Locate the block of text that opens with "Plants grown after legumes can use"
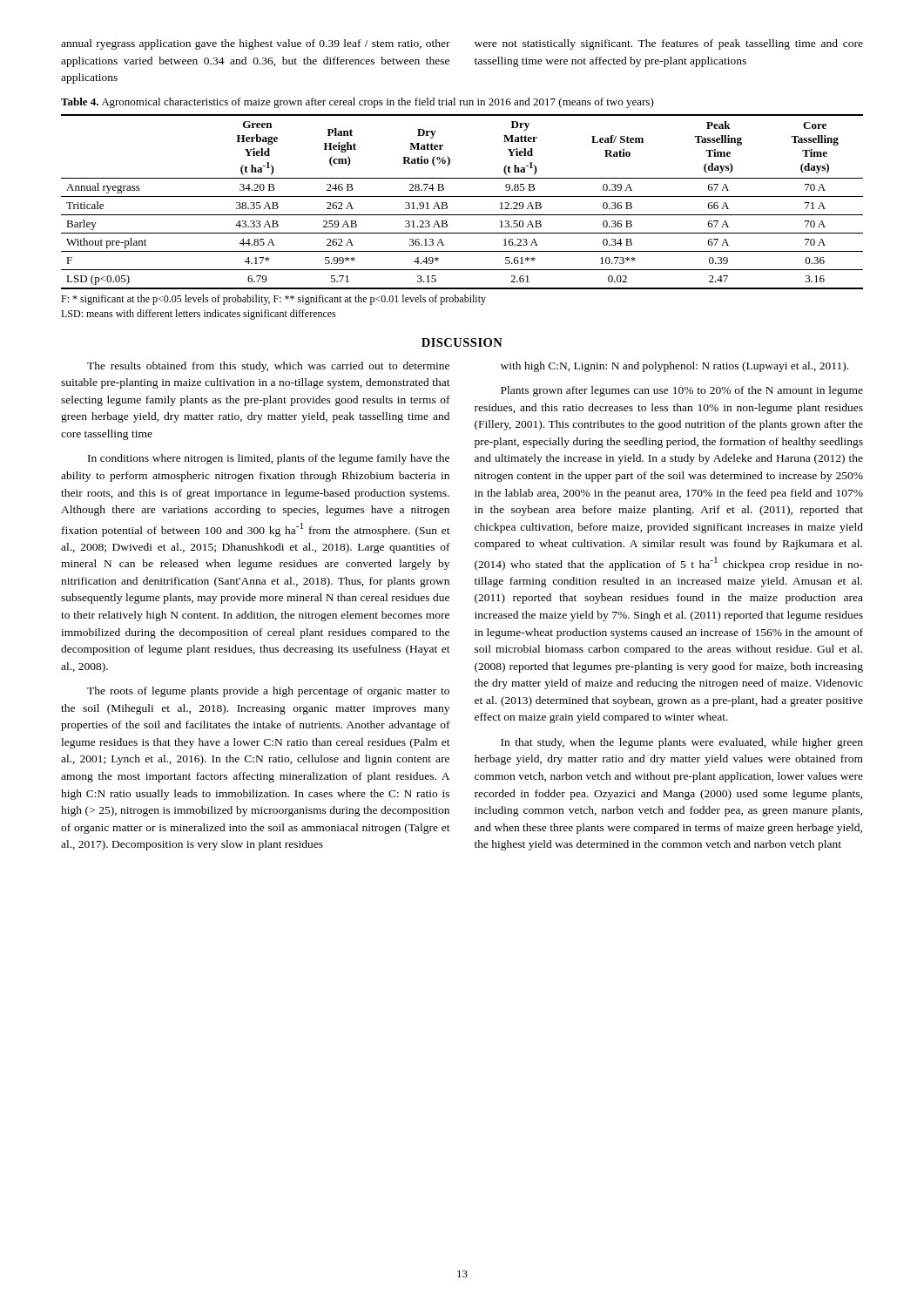The image size is (924, 1307). [x=669, y=554]
